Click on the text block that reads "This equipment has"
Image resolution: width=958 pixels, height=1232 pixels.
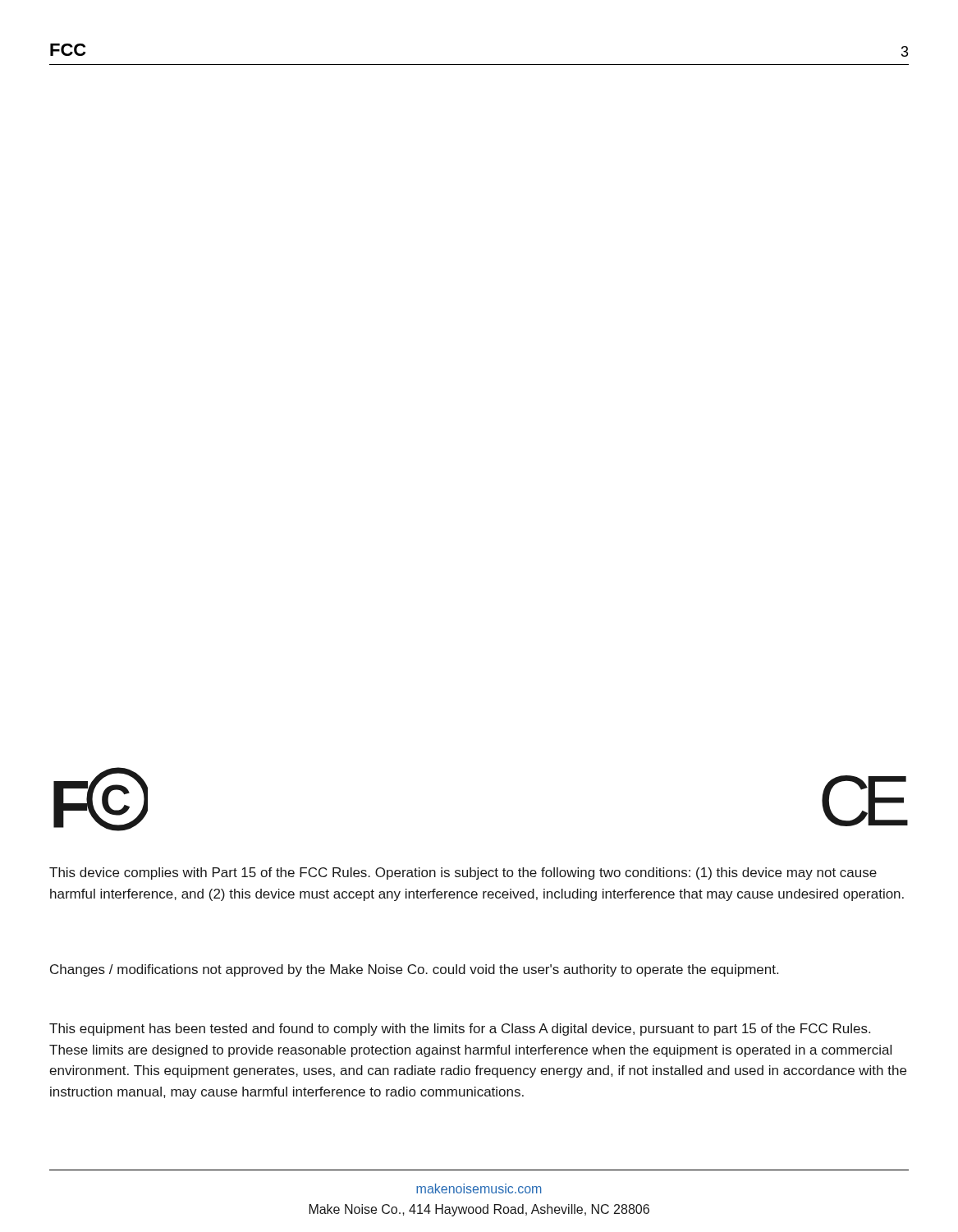(x=478, y=1060)
